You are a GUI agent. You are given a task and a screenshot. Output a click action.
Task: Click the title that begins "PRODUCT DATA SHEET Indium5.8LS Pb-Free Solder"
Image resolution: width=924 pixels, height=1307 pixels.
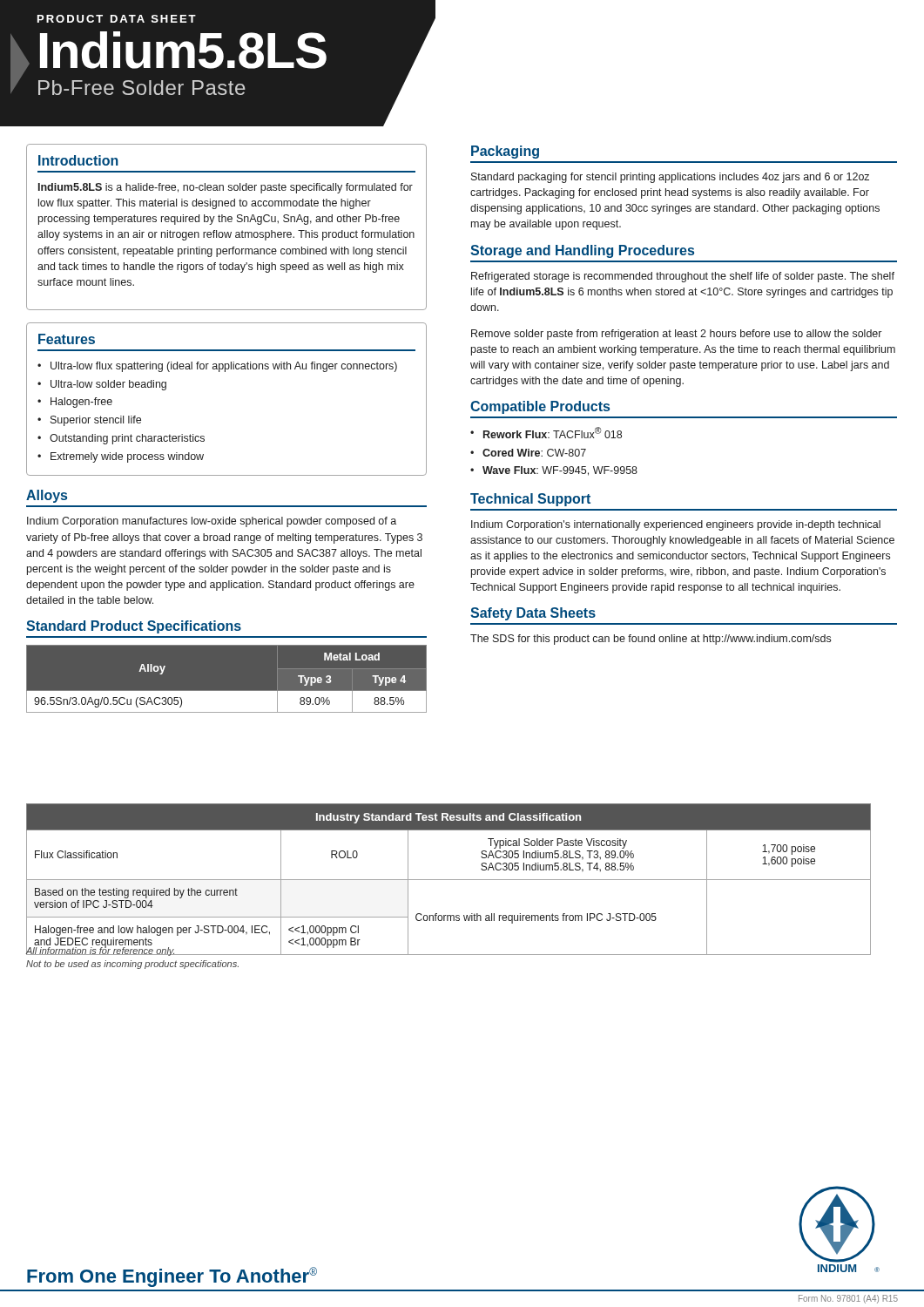(182, 56)
